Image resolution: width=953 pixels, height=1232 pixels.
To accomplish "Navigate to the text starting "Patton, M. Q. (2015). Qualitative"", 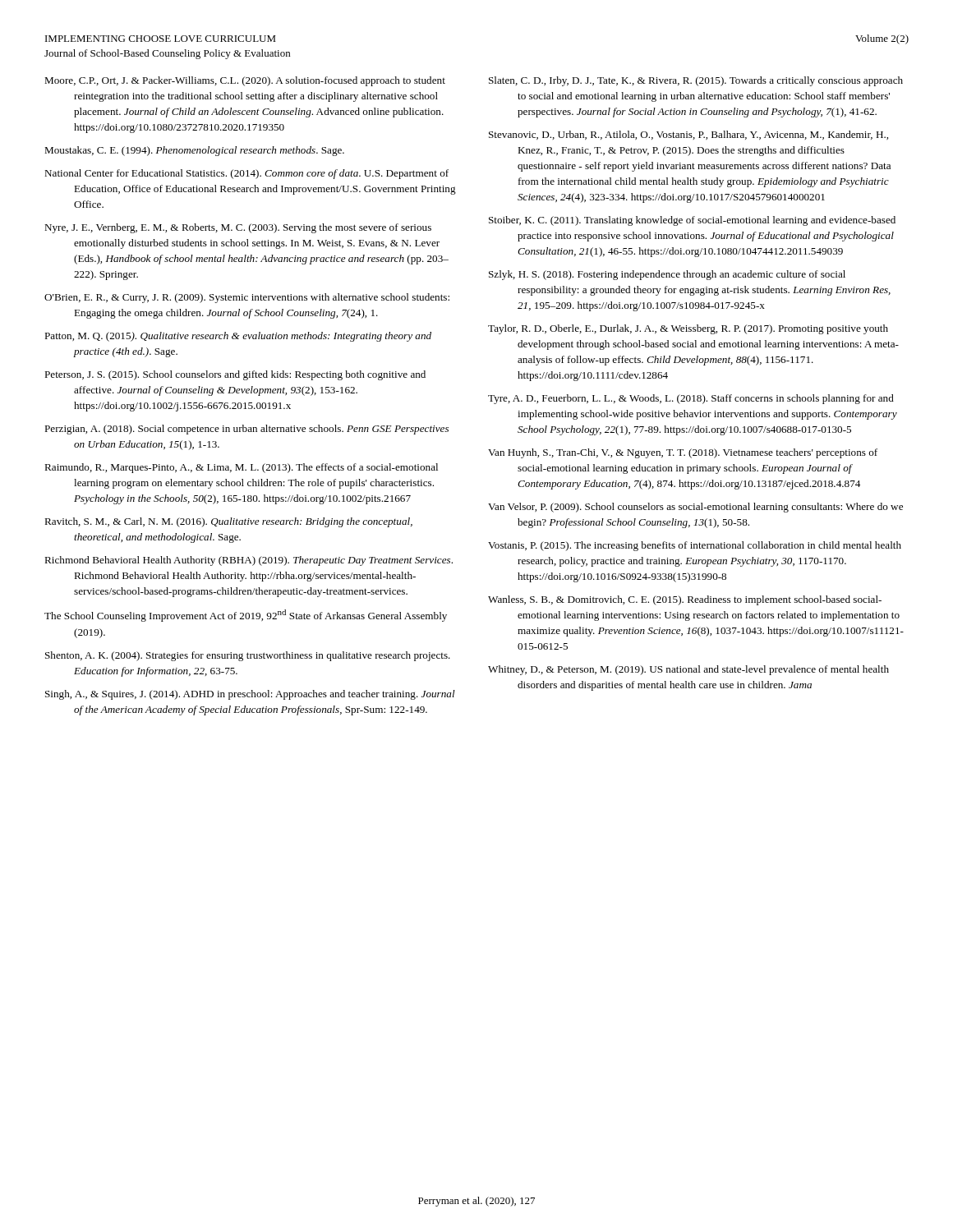I will [238, 344].
